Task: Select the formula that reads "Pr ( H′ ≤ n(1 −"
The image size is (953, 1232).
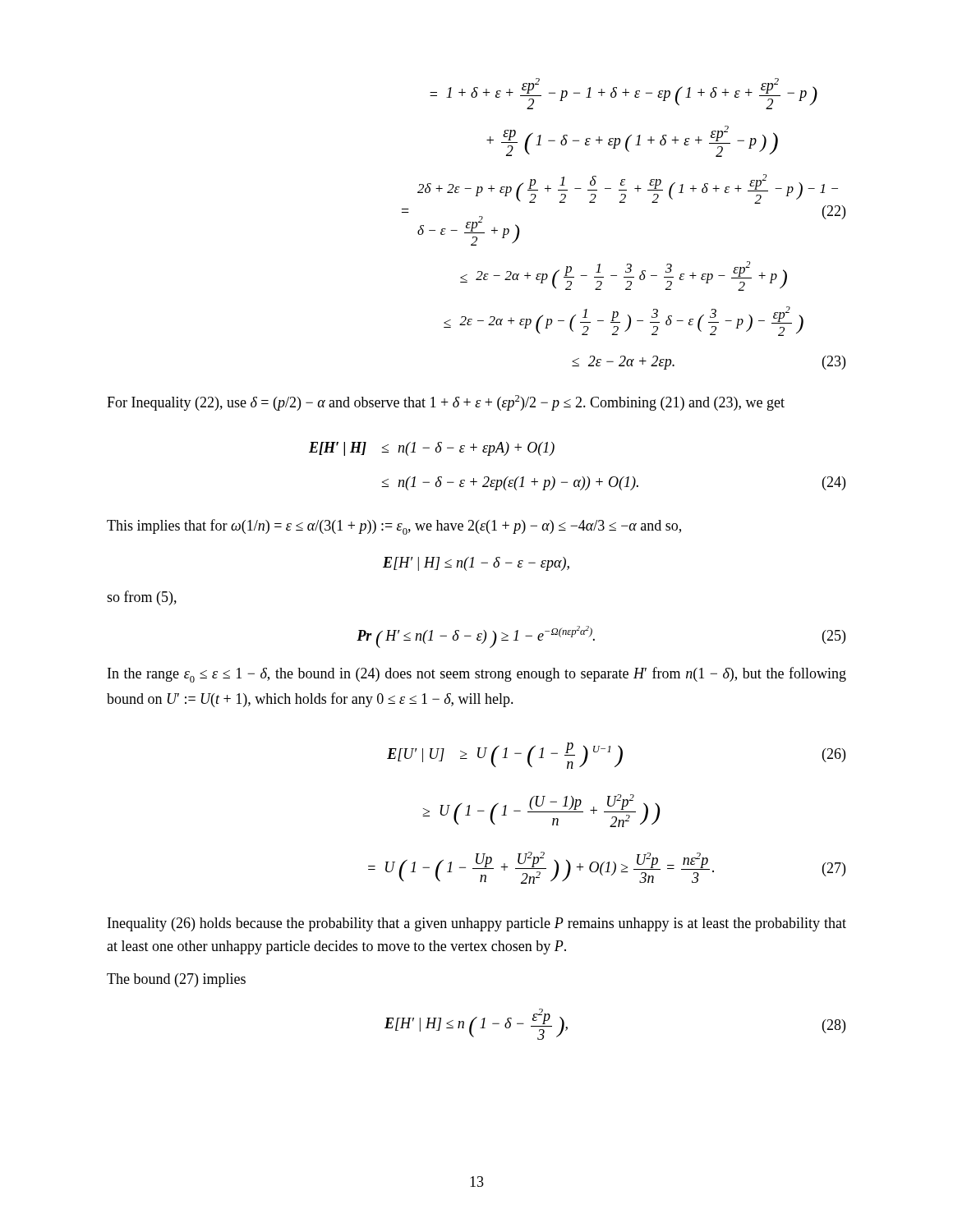Action: pyautogui.click(x=476, y=636)
